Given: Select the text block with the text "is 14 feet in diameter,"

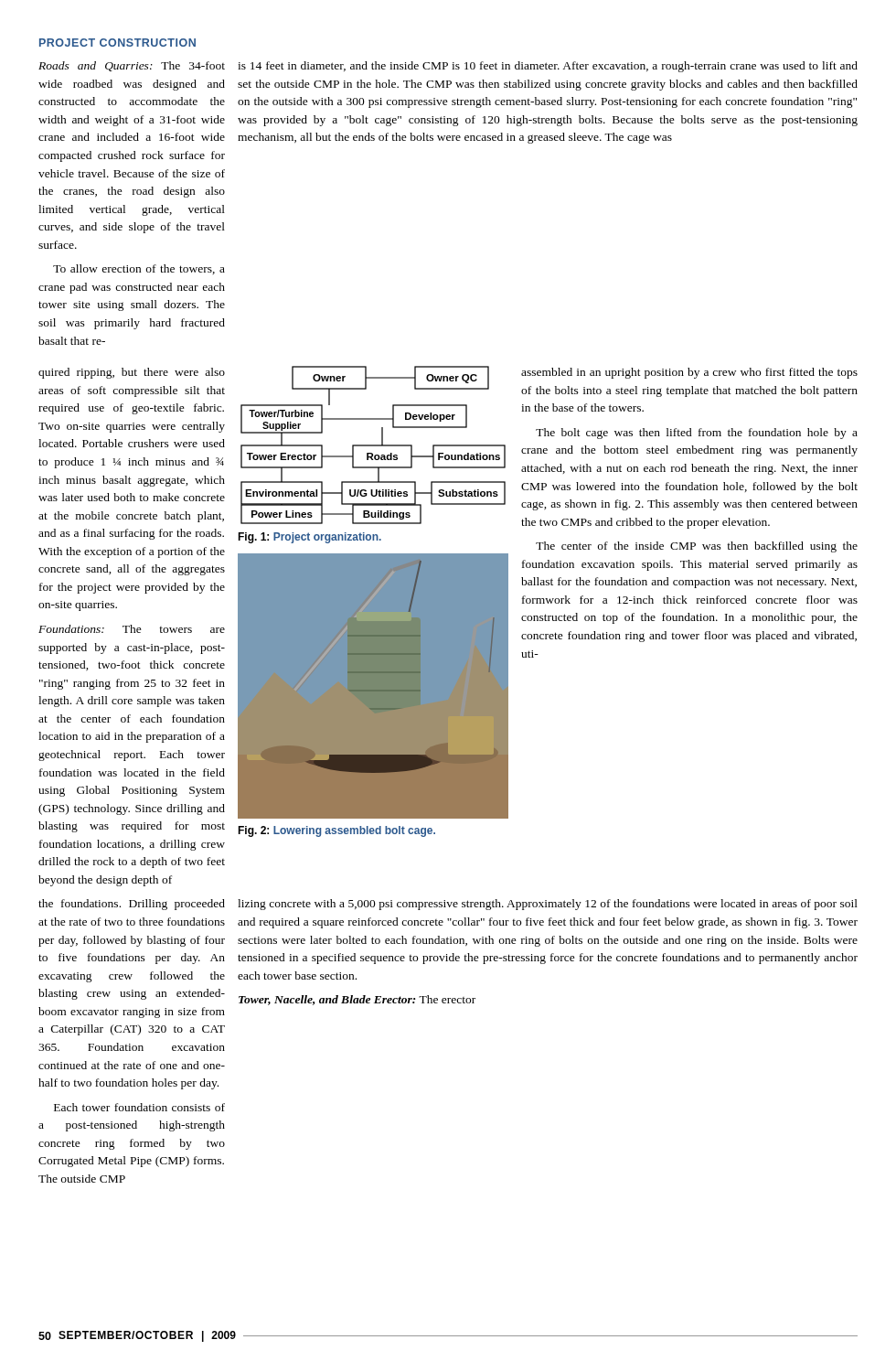Looking at the screenshot, I should pyautogui.click(x=548, y=102).
